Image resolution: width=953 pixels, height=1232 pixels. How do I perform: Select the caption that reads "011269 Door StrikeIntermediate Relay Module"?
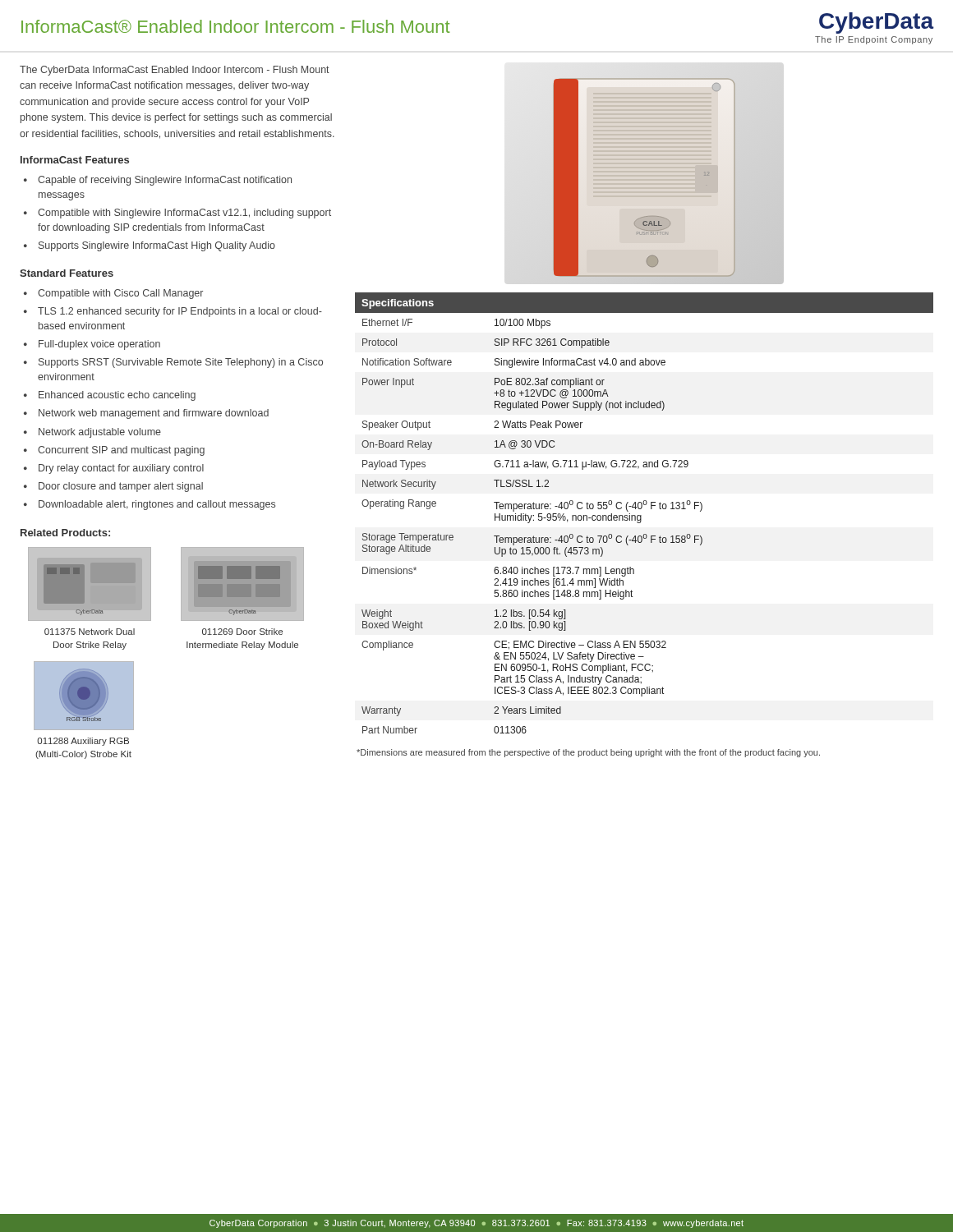pyautogui.click(x=242, y=638)
